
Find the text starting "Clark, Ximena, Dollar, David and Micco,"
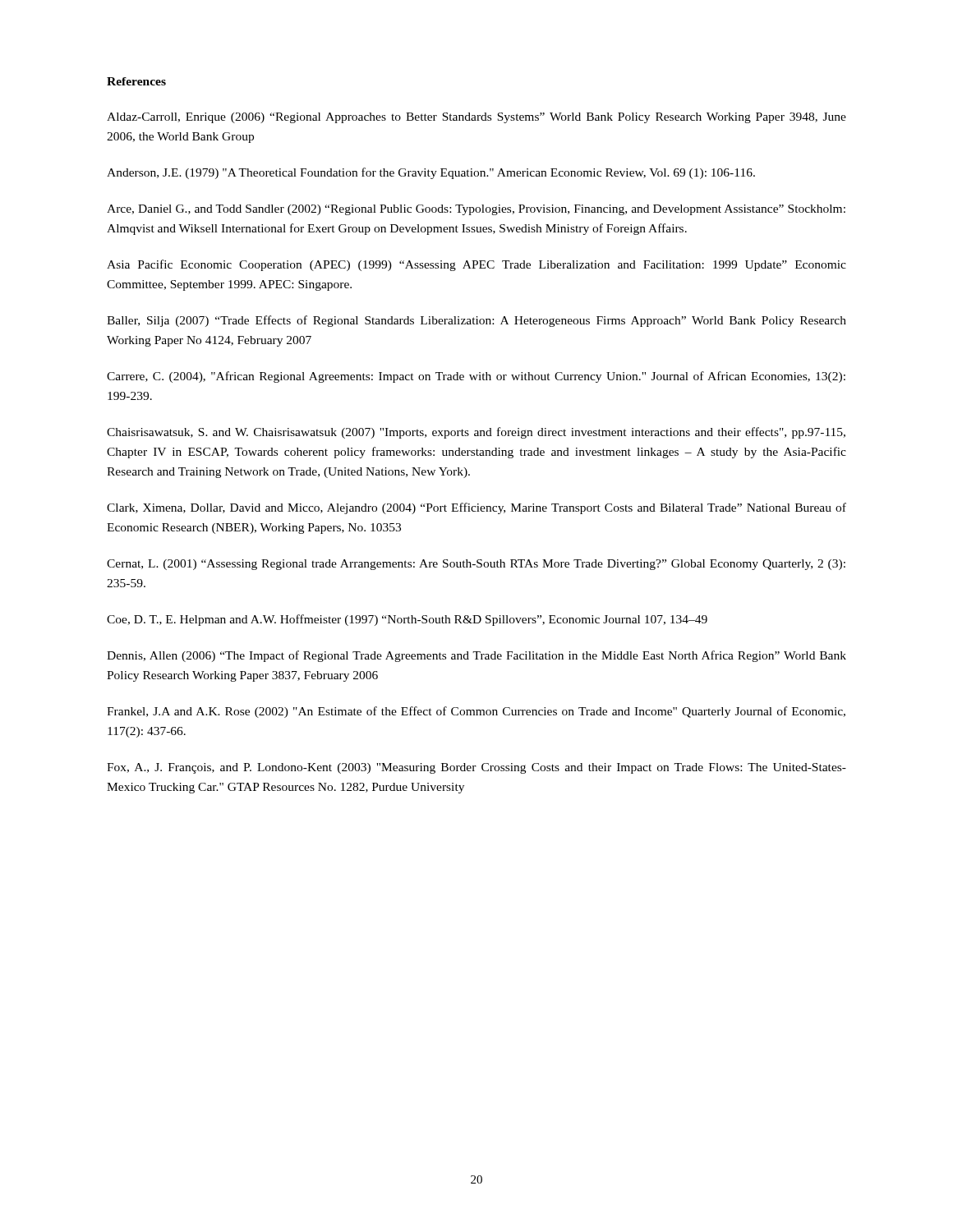point(476,517)
